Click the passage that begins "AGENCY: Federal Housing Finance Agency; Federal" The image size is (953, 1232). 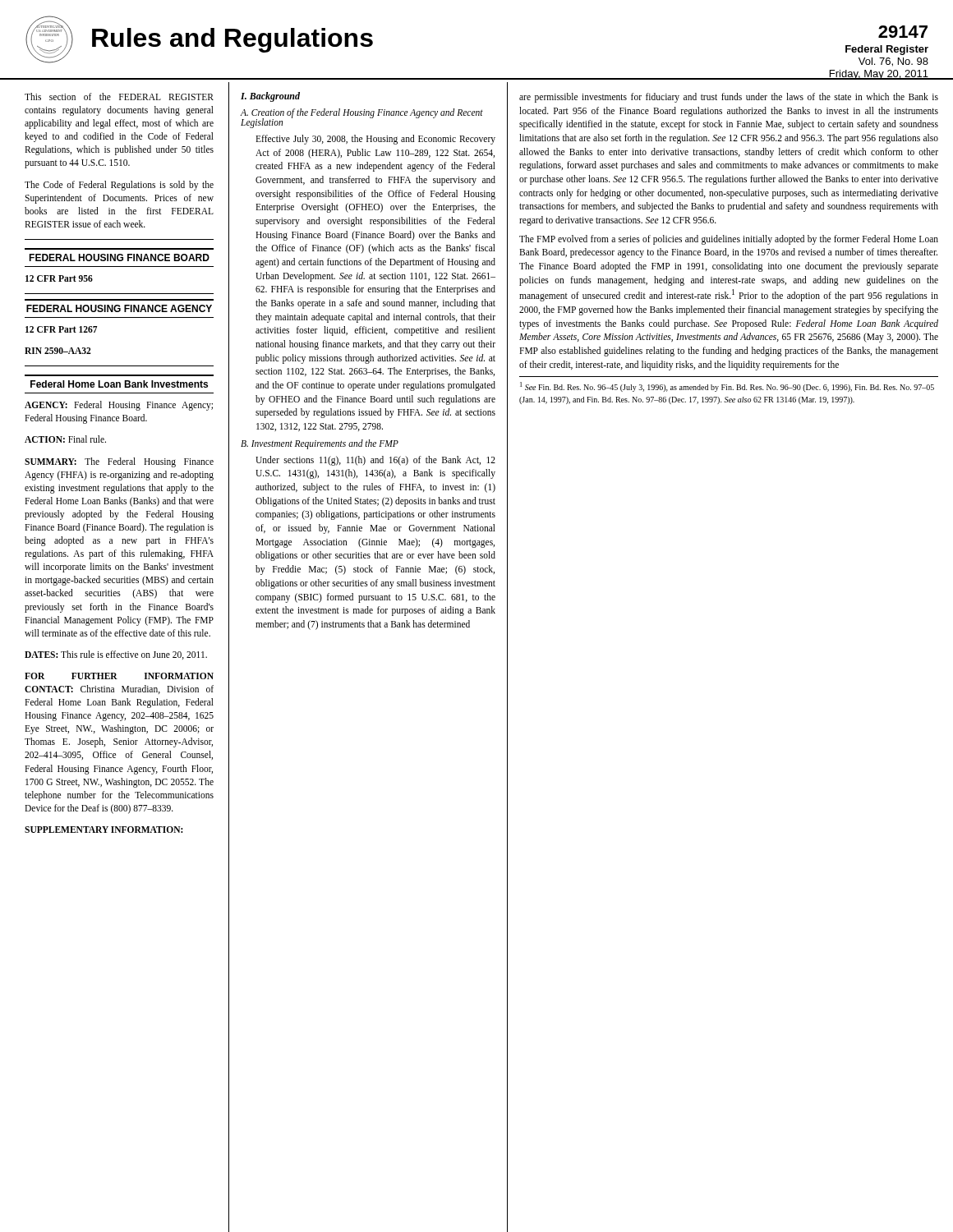point(119,422)
